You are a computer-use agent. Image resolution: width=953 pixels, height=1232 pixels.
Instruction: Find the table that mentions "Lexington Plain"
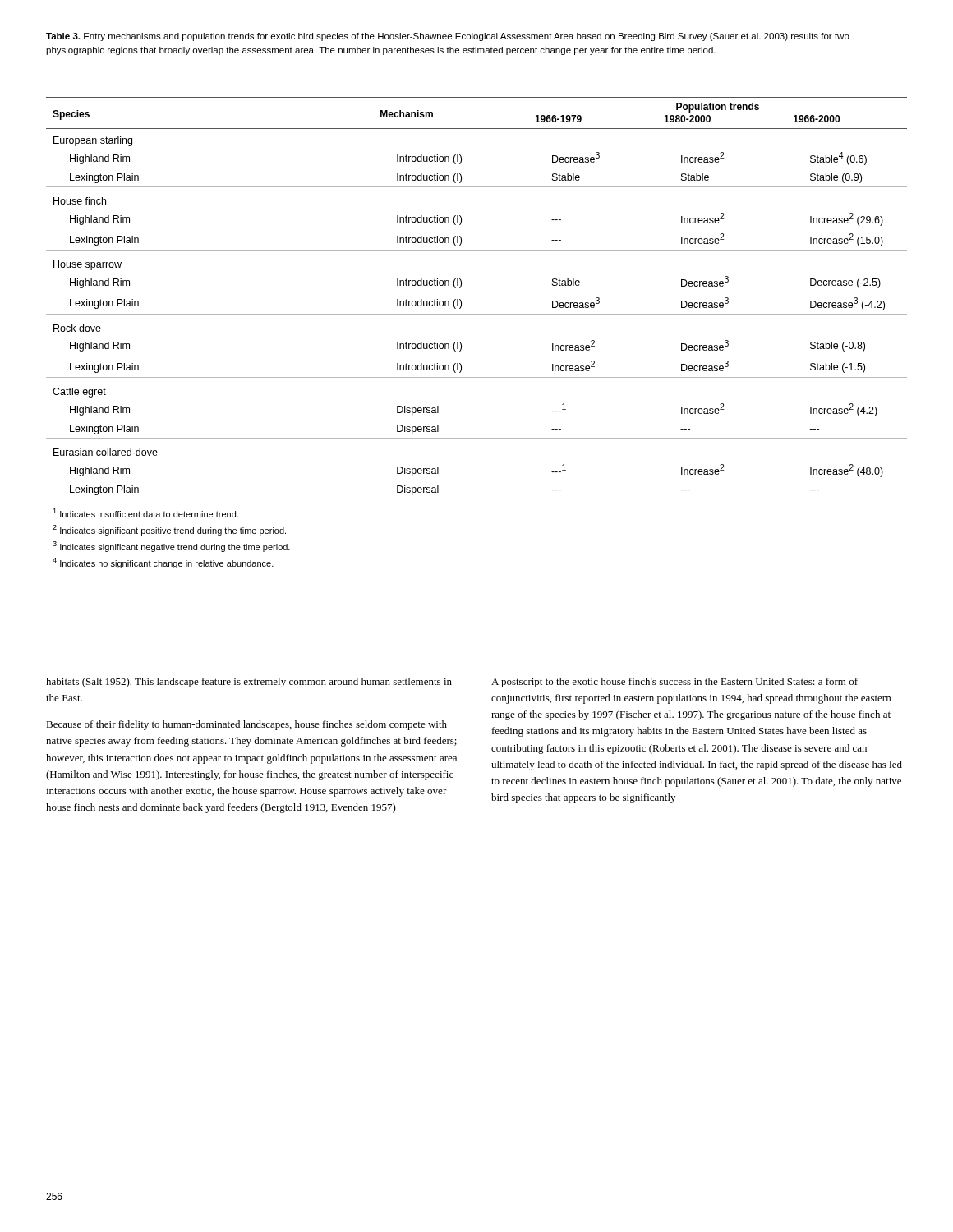[x=476, y=334]
